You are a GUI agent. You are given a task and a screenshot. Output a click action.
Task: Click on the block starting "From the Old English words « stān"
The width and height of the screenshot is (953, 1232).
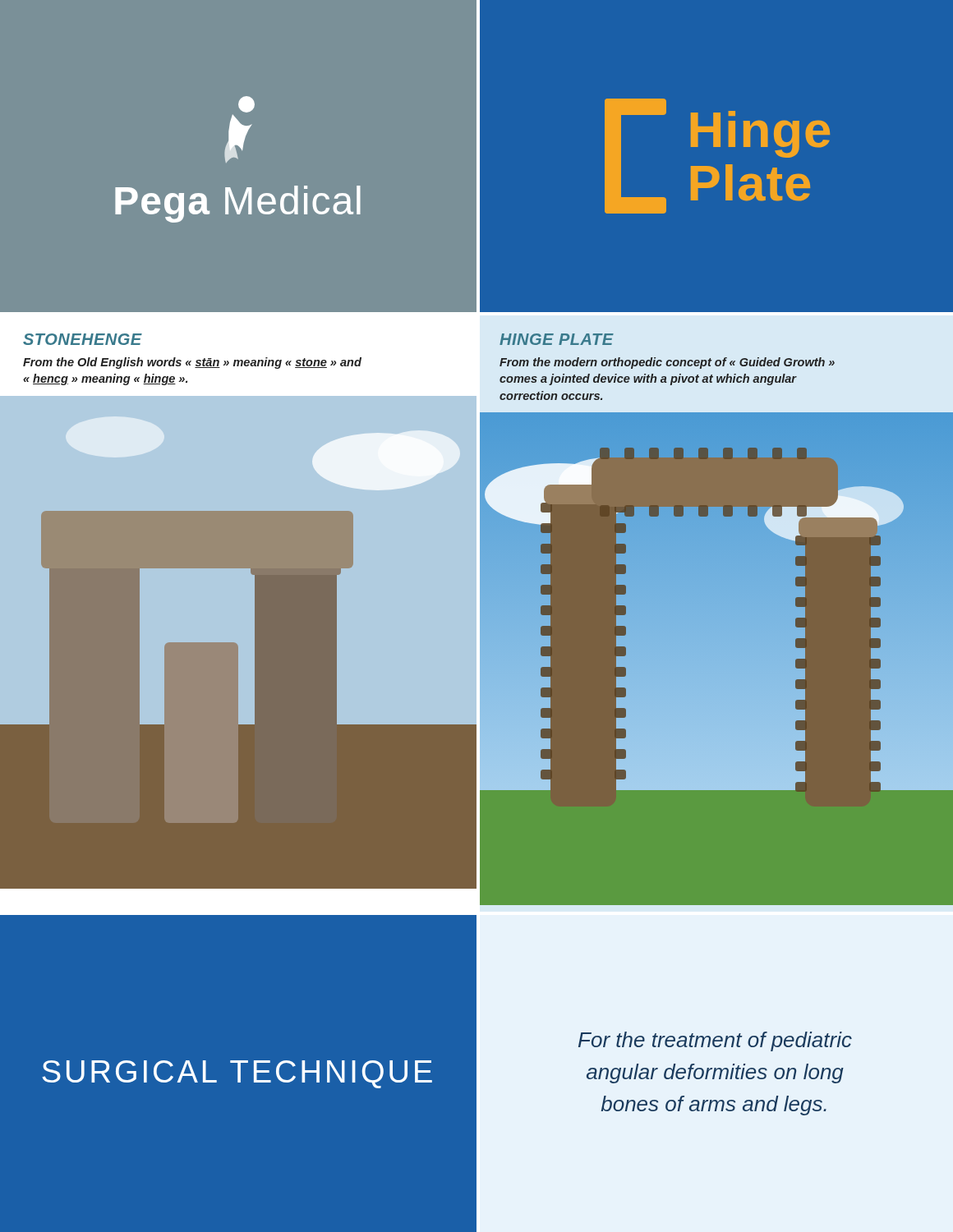[192, 371]
